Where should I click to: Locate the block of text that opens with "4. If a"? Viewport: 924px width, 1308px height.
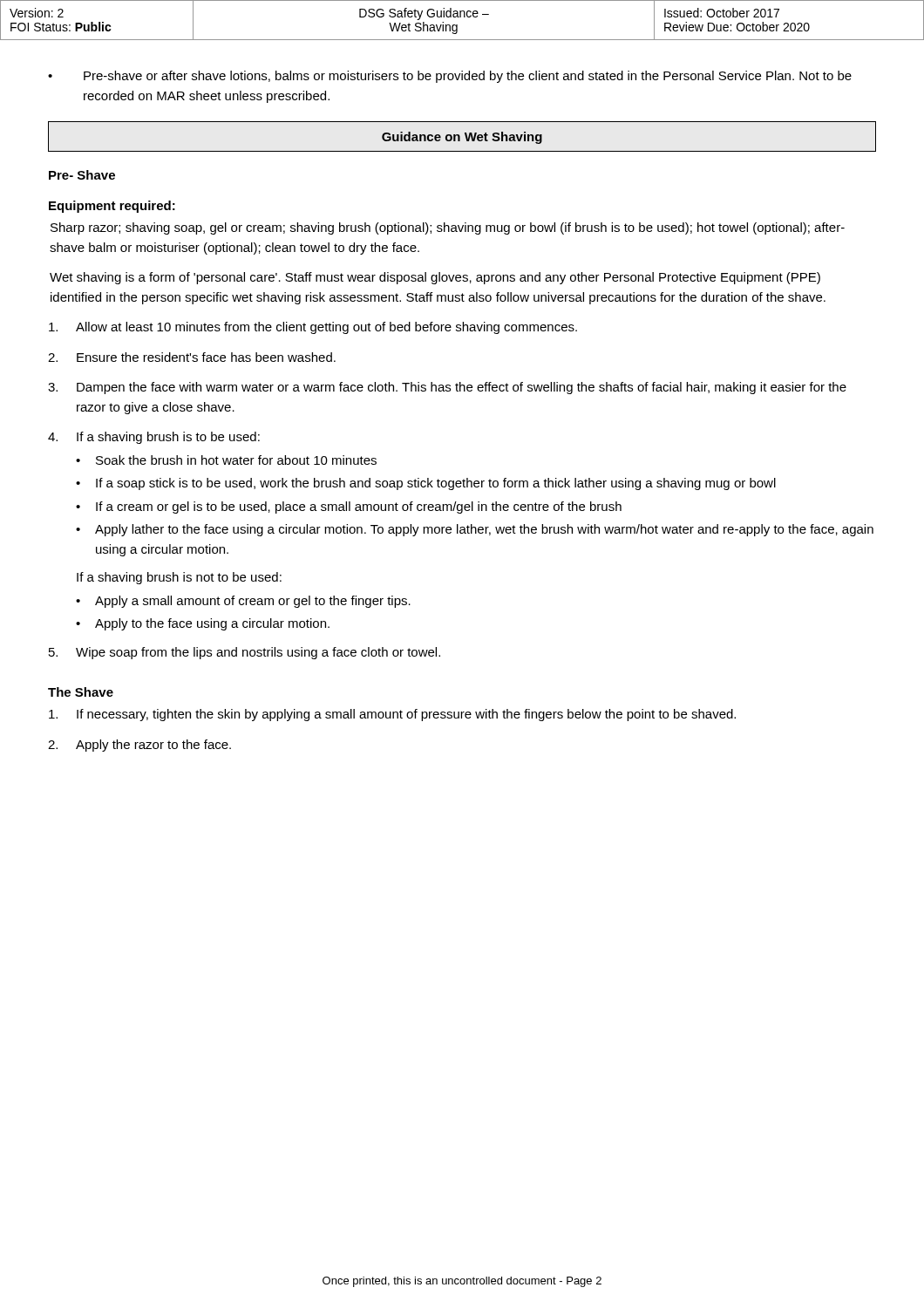pyautogui.click(x=462, y=530)
